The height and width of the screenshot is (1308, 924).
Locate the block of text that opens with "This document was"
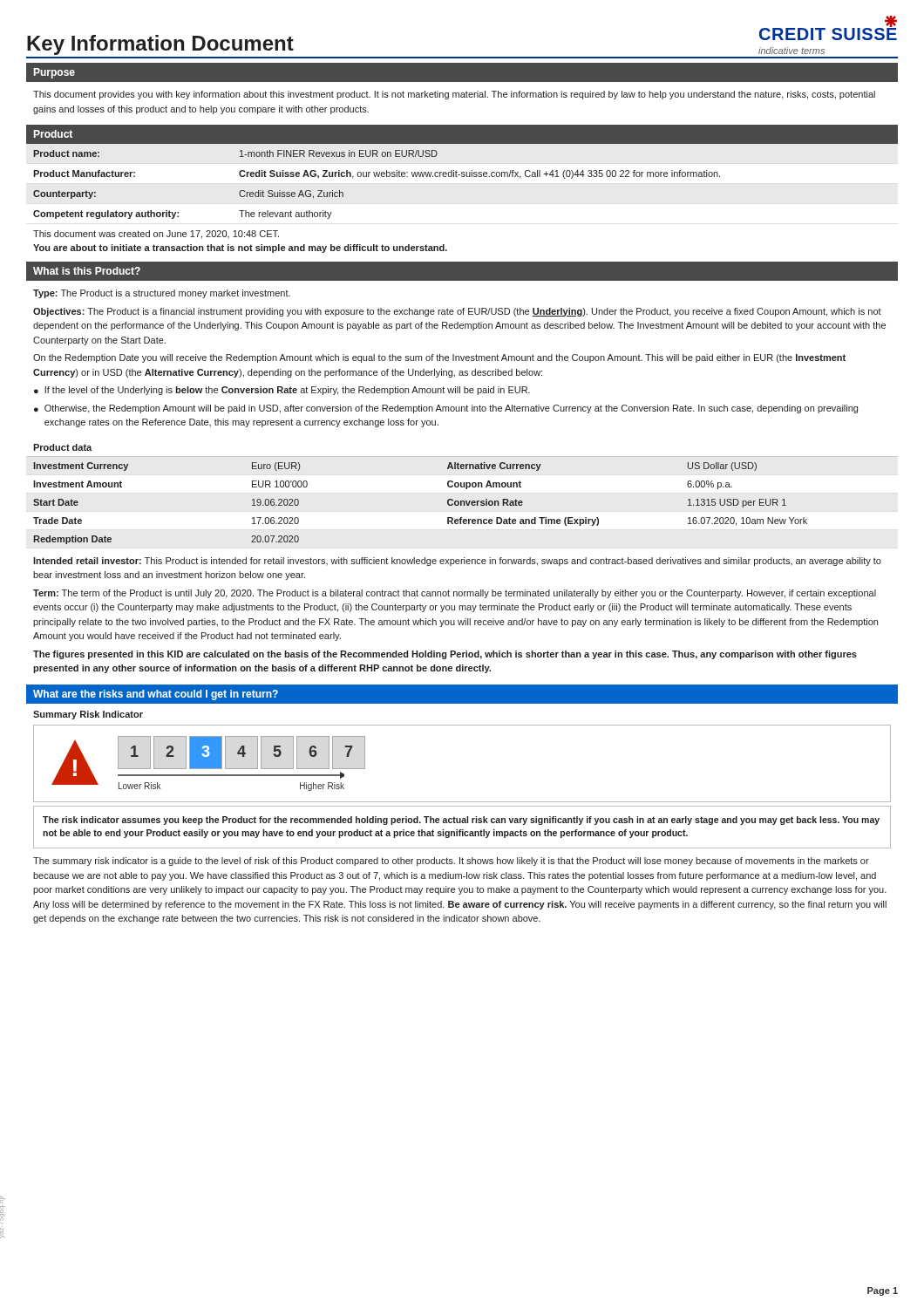tap(156, 234)
